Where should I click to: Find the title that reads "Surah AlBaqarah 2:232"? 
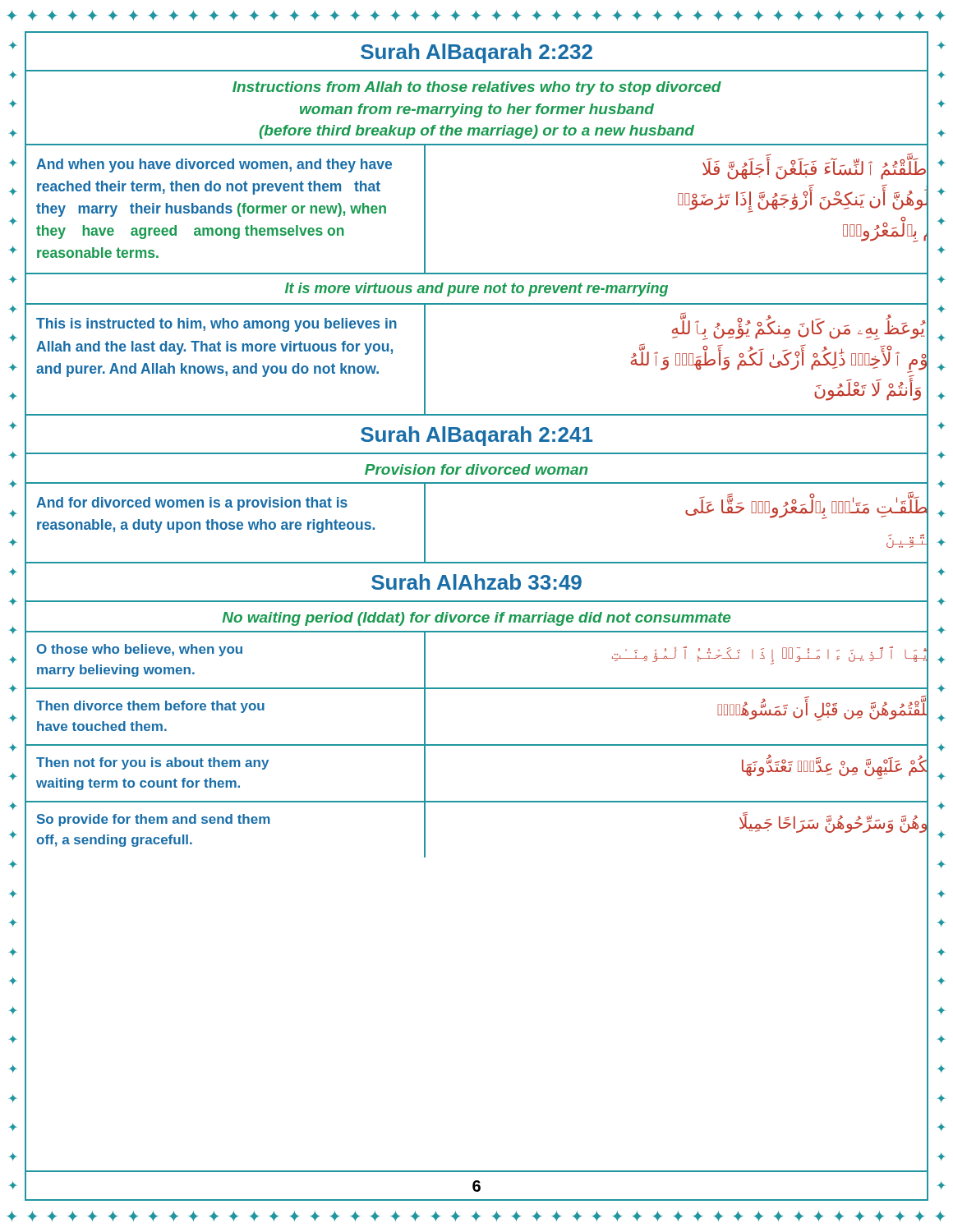tap(476, 52)
